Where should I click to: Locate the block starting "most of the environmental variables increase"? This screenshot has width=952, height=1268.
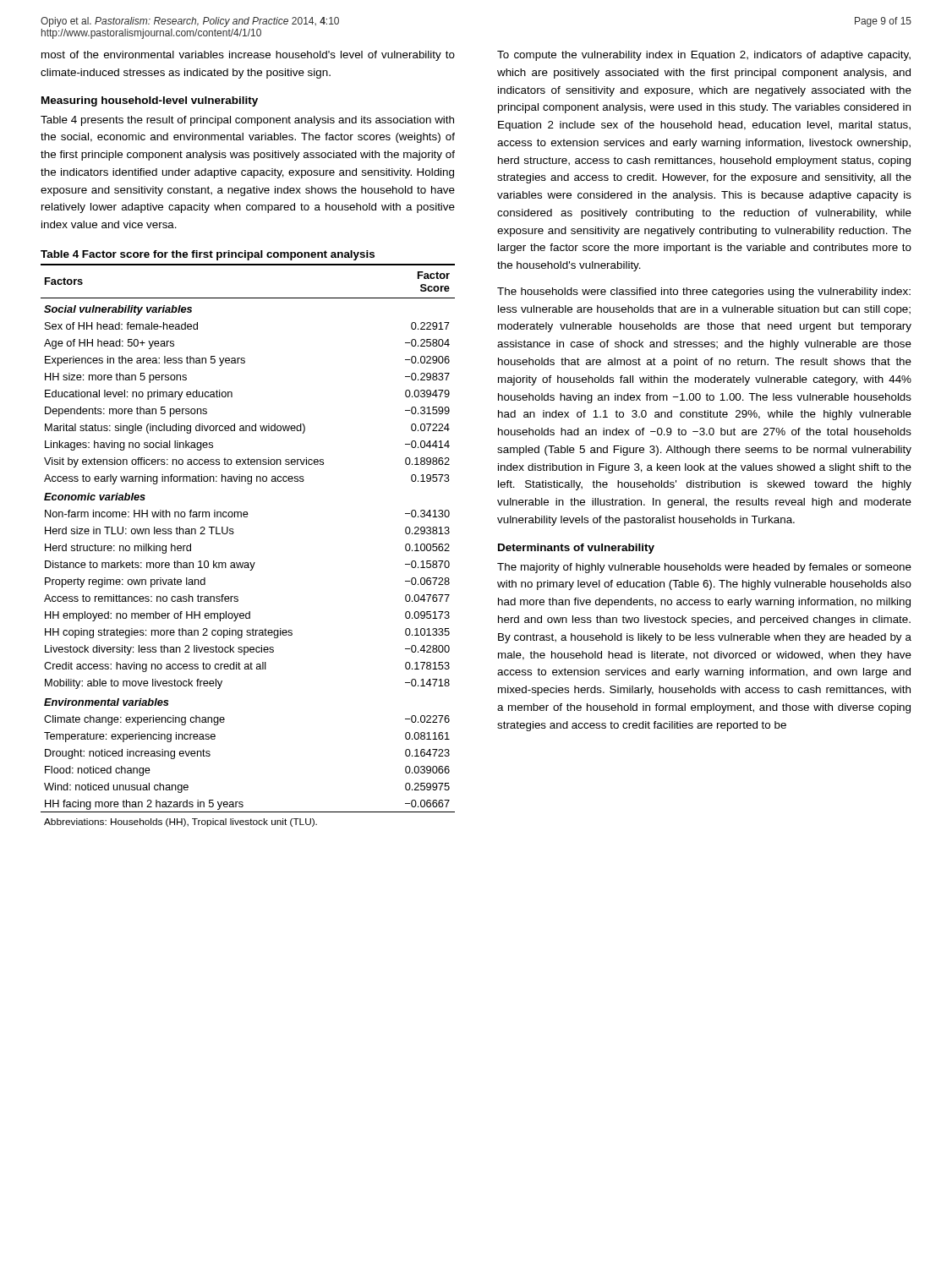(248, 63)
